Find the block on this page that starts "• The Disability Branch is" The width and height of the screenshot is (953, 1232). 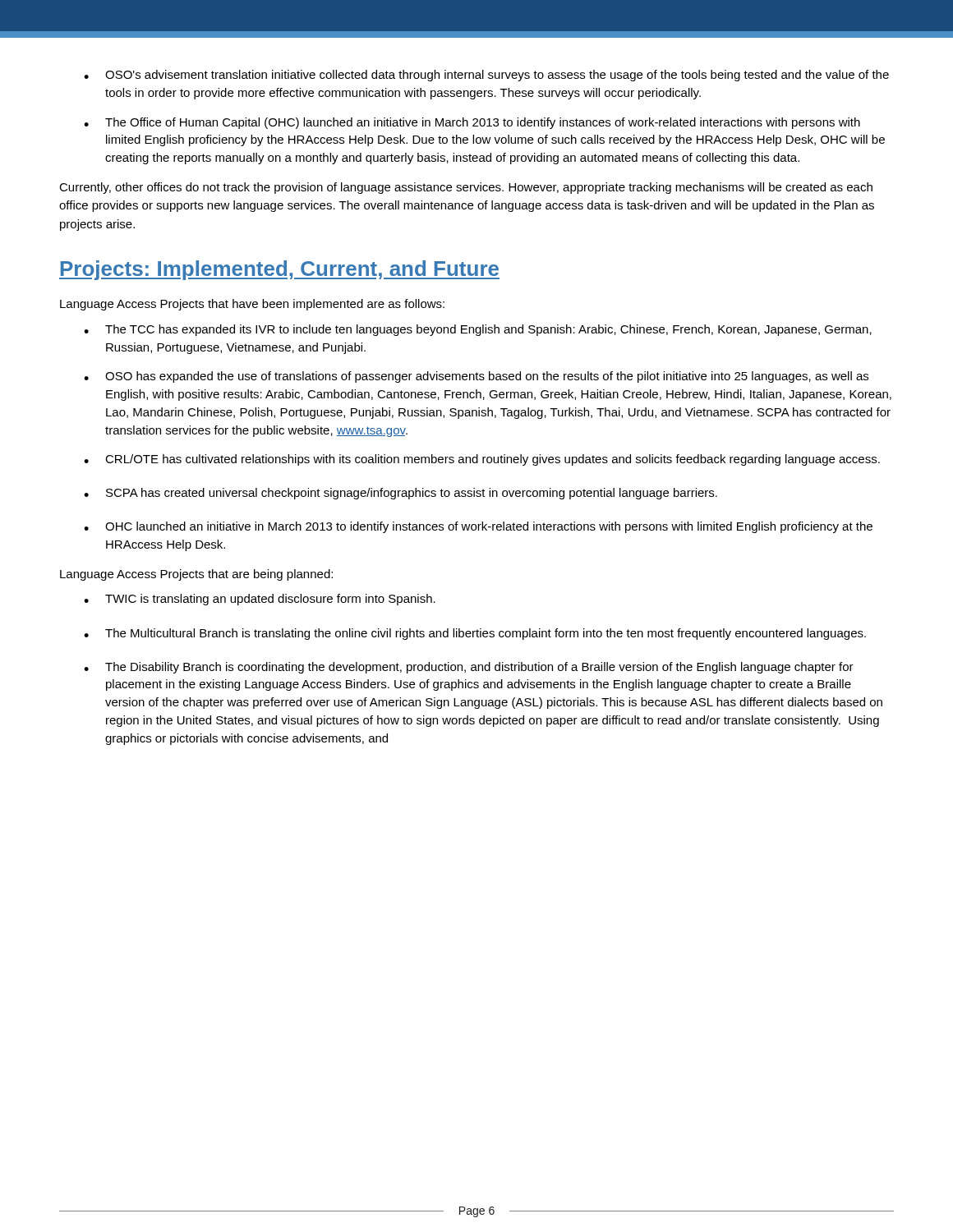pyautogui.click(x=489, y=702)
